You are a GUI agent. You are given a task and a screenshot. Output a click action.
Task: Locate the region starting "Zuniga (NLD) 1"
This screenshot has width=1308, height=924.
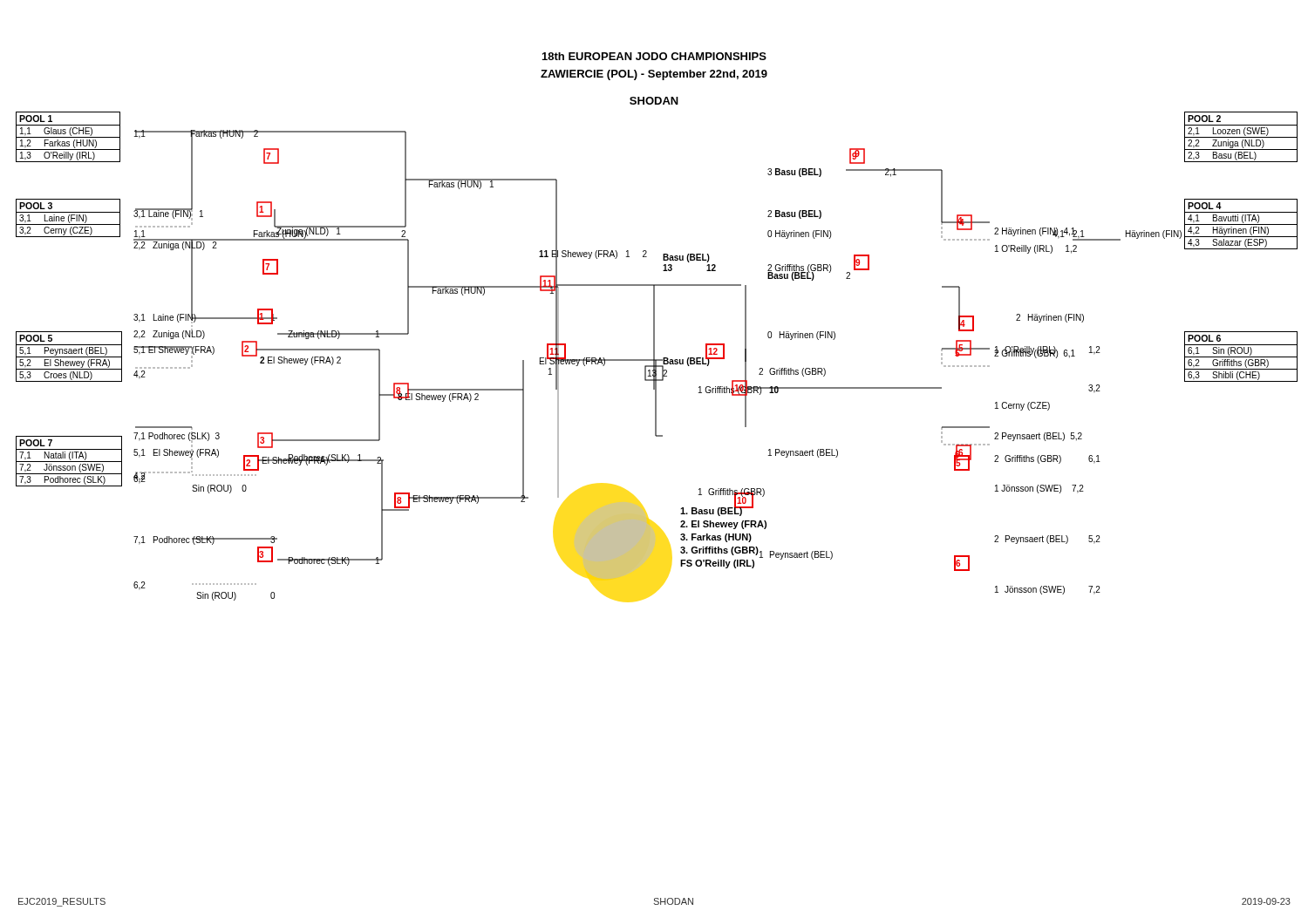click(x=309, y=231)
